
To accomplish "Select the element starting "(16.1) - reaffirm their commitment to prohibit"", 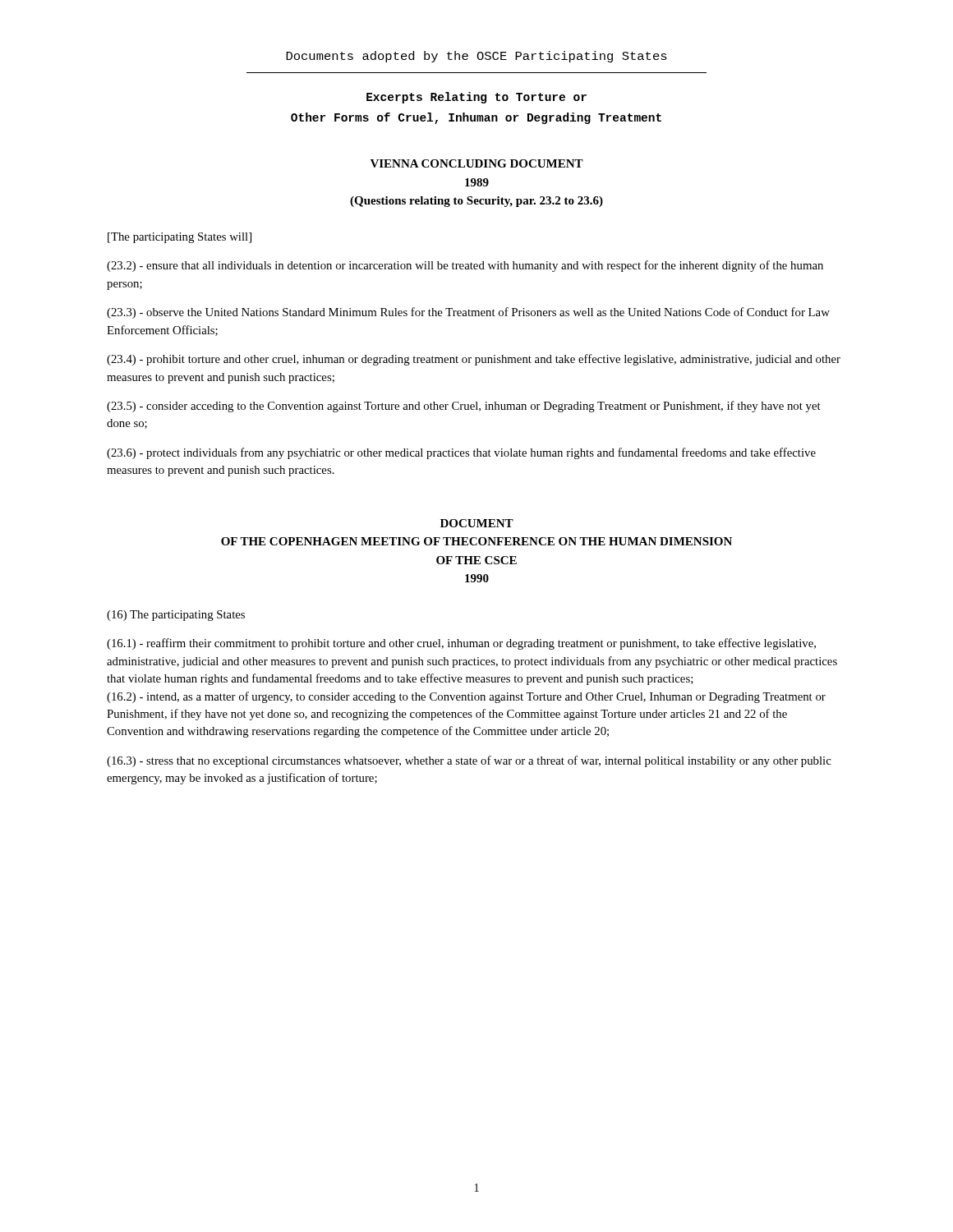I will click(x=472, y=687).
